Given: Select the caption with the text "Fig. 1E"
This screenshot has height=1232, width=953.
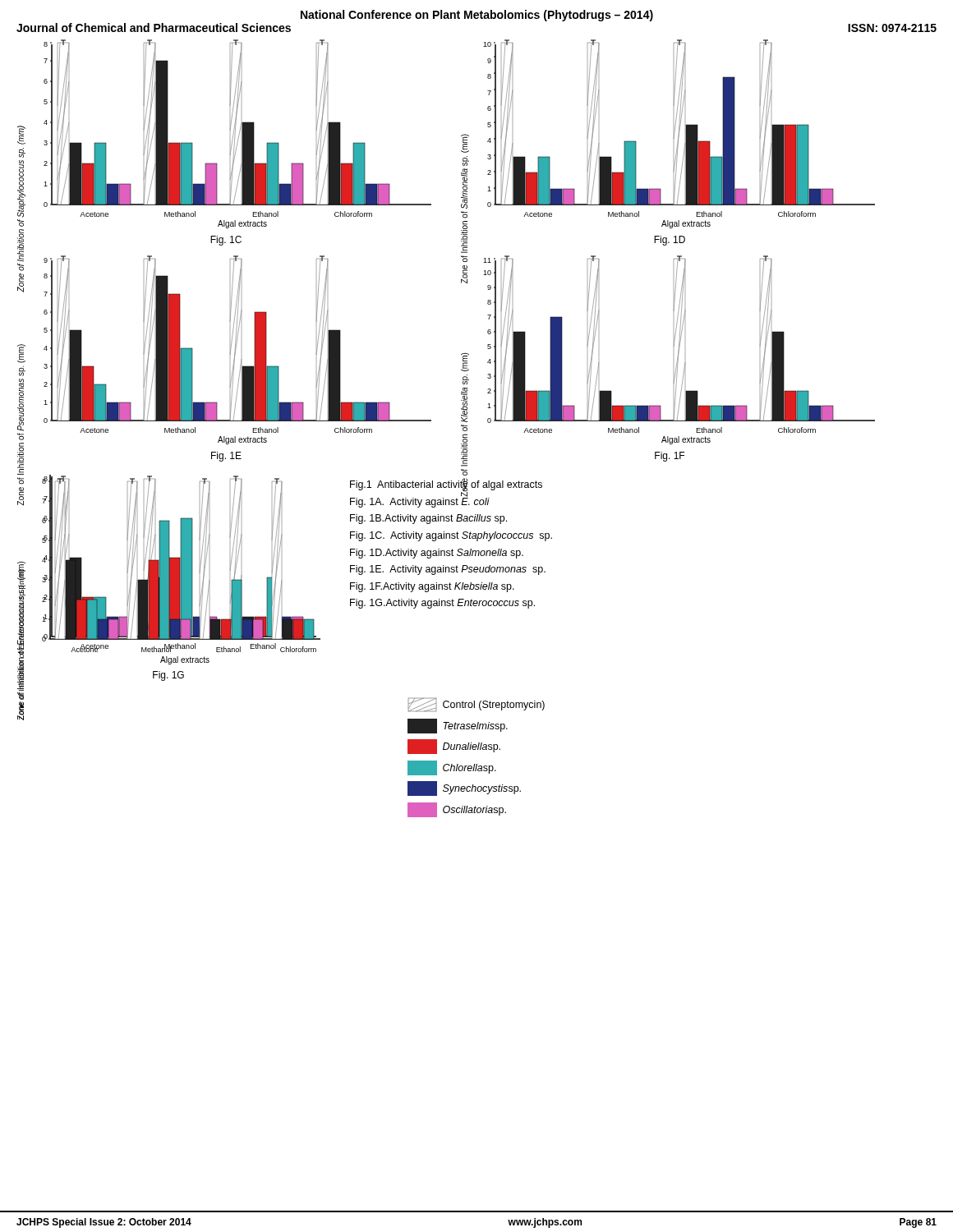Looking at the screenshot, I should [226, 456].
